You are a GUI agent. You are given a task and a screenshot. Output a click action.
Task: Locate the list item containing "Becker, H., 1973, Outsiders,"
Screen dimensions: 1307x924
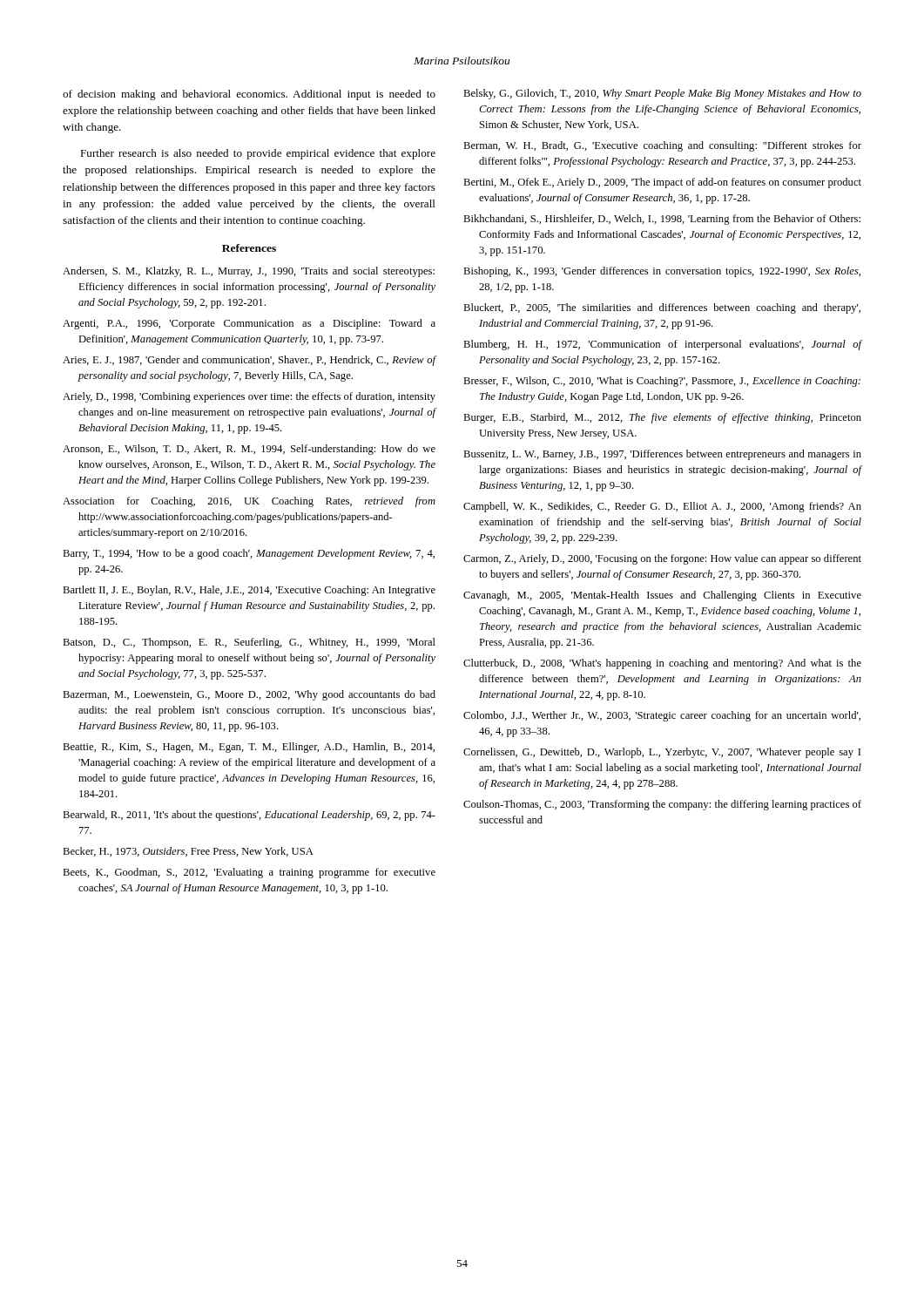[x=188, y=852]
